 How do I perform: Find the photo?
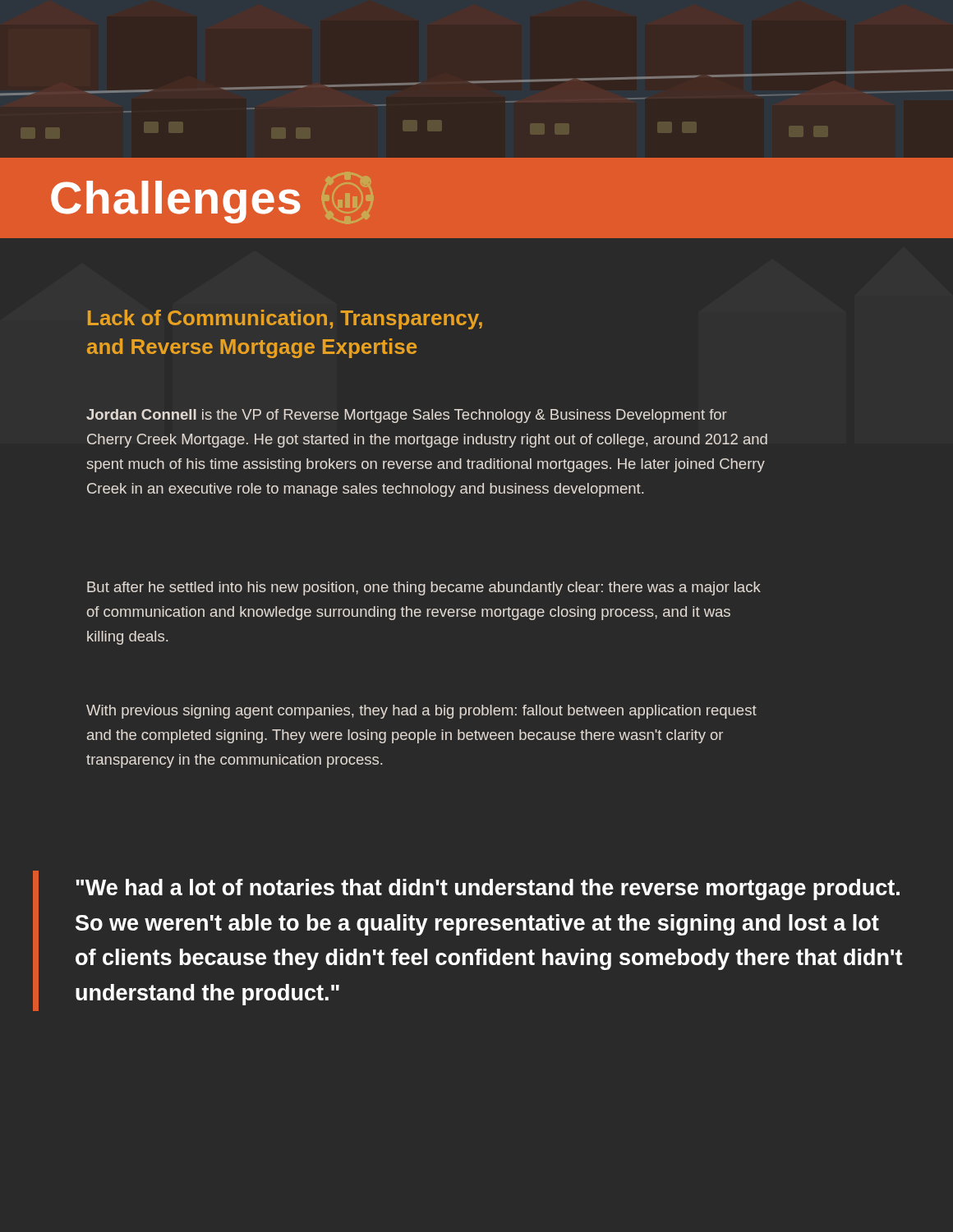pos(476,119)
